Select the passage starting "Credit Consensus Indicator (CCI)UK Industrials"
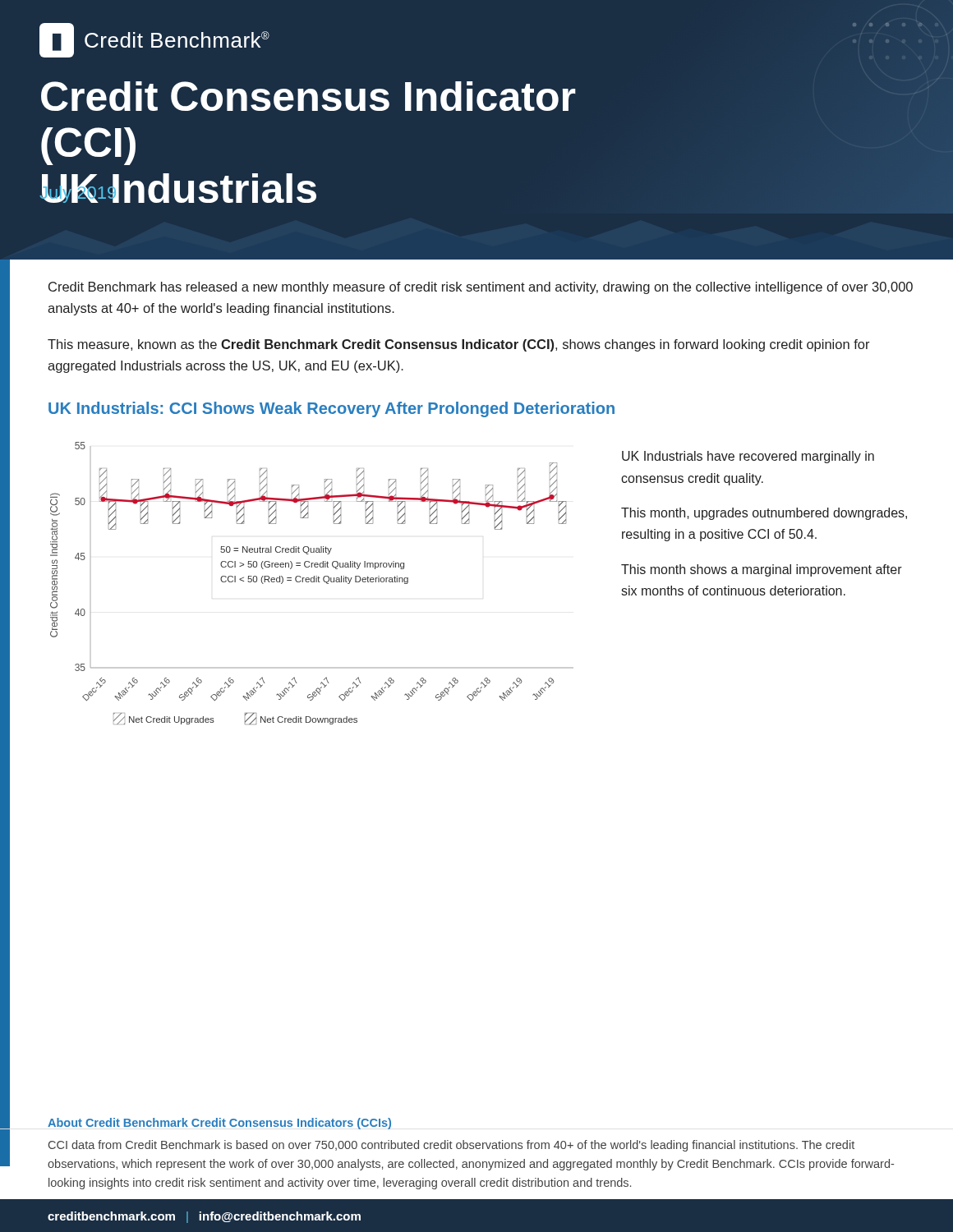Image resolution: width=953 pixels, height=1232 pixels. 308,96
